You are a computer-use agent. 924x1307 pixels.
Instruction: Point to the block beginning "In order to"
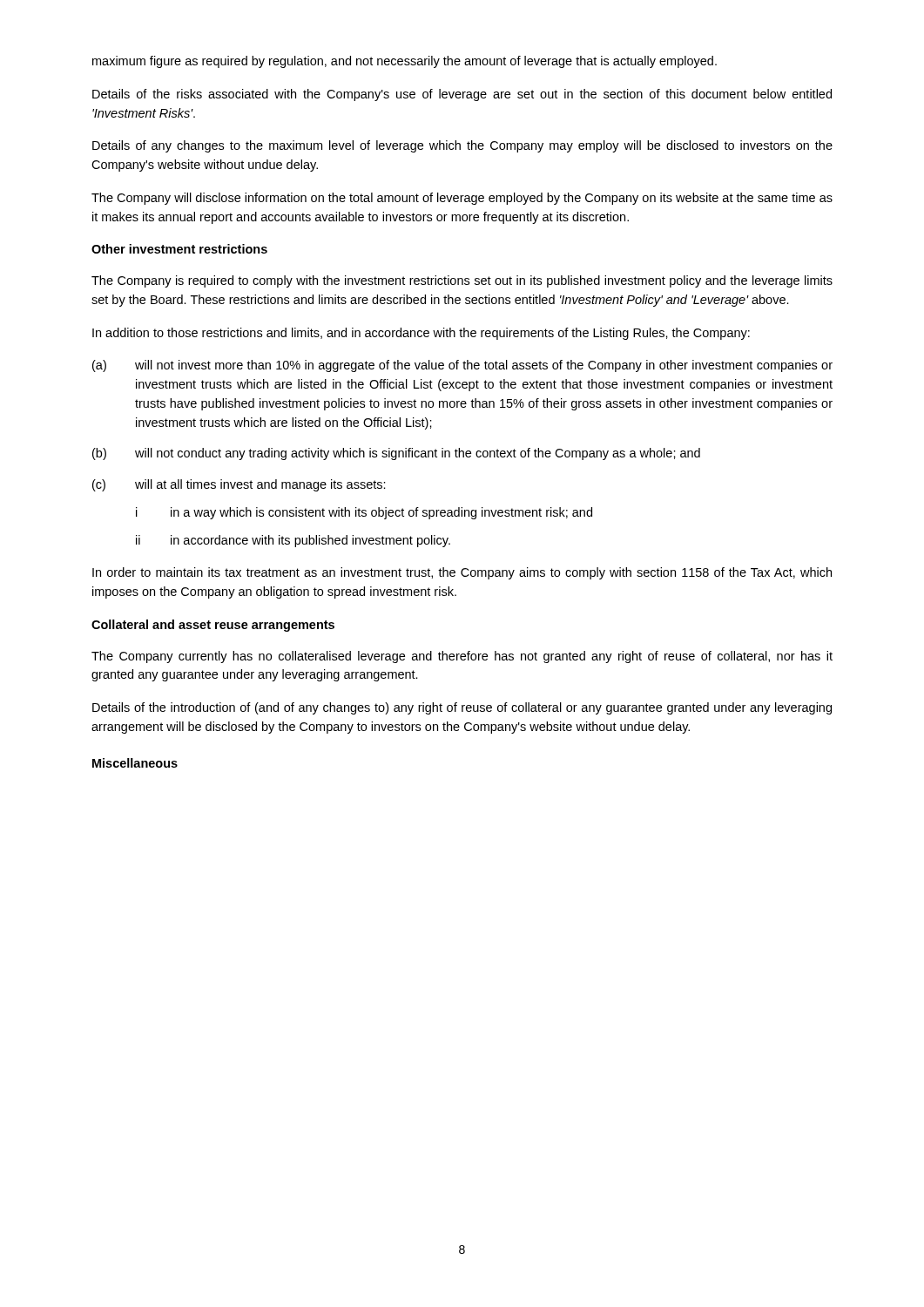(x=462, y=583)
